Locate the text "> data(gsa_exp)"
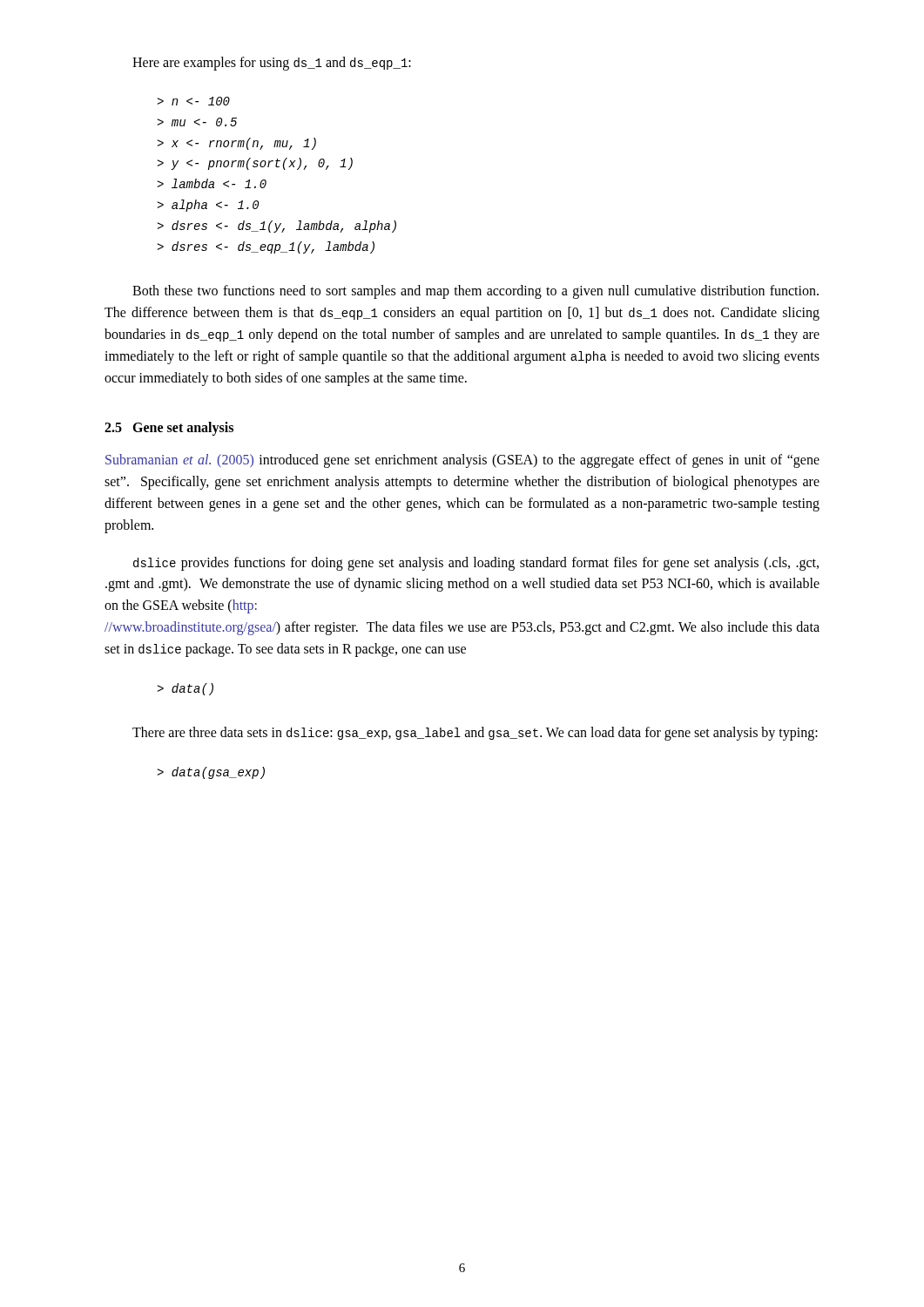Image resolution: width=924 pixels, height=1307 pixels. [211, 773]
